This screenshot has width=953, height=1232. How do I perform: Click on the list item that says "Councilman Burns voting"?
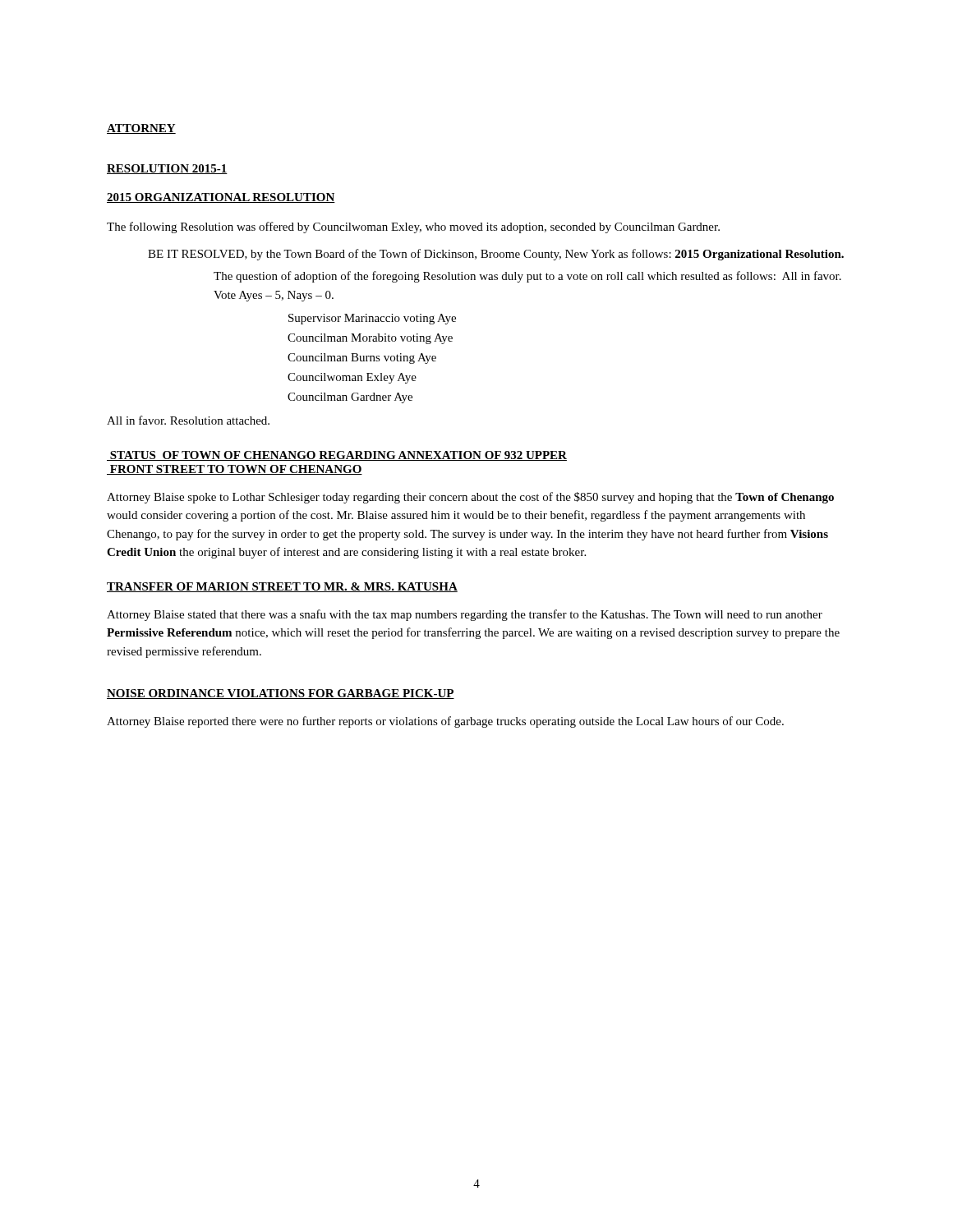tap(362, 357)
